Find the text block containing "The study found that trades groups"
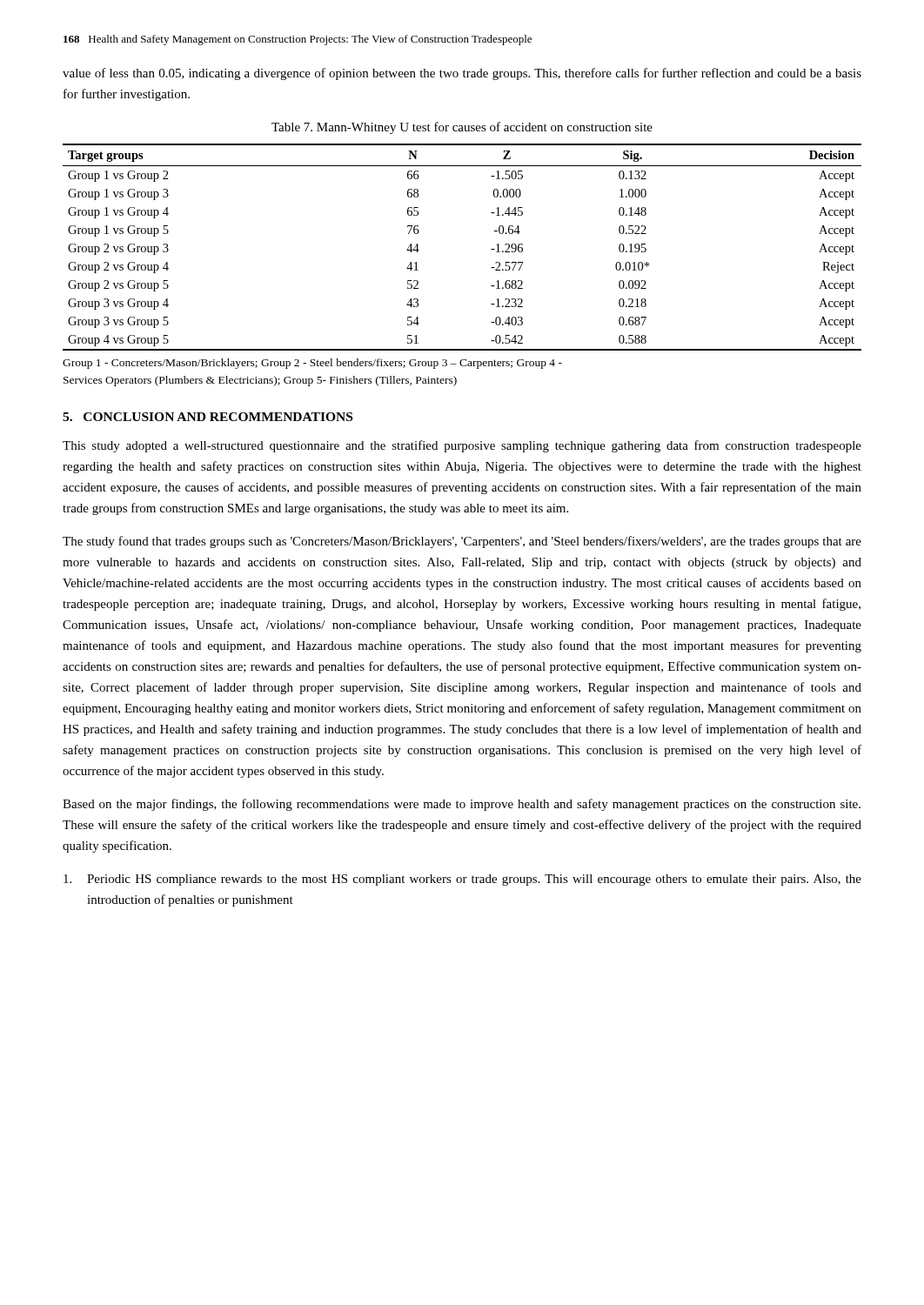 (x=462, y=656)
